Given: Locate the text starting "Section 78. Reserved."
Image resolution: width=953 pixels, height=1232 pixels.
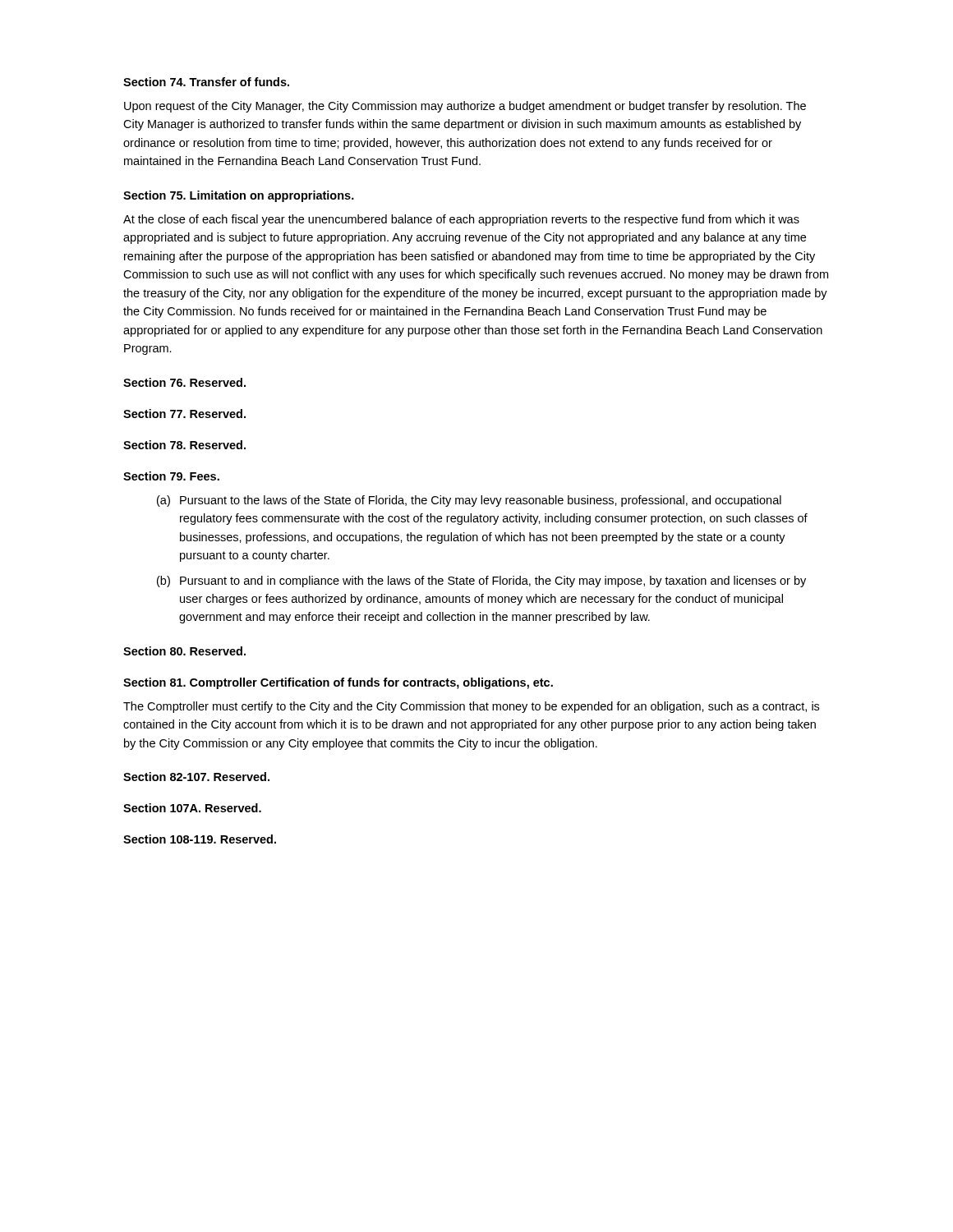Looking at the screenshot, I should [185, 445].
